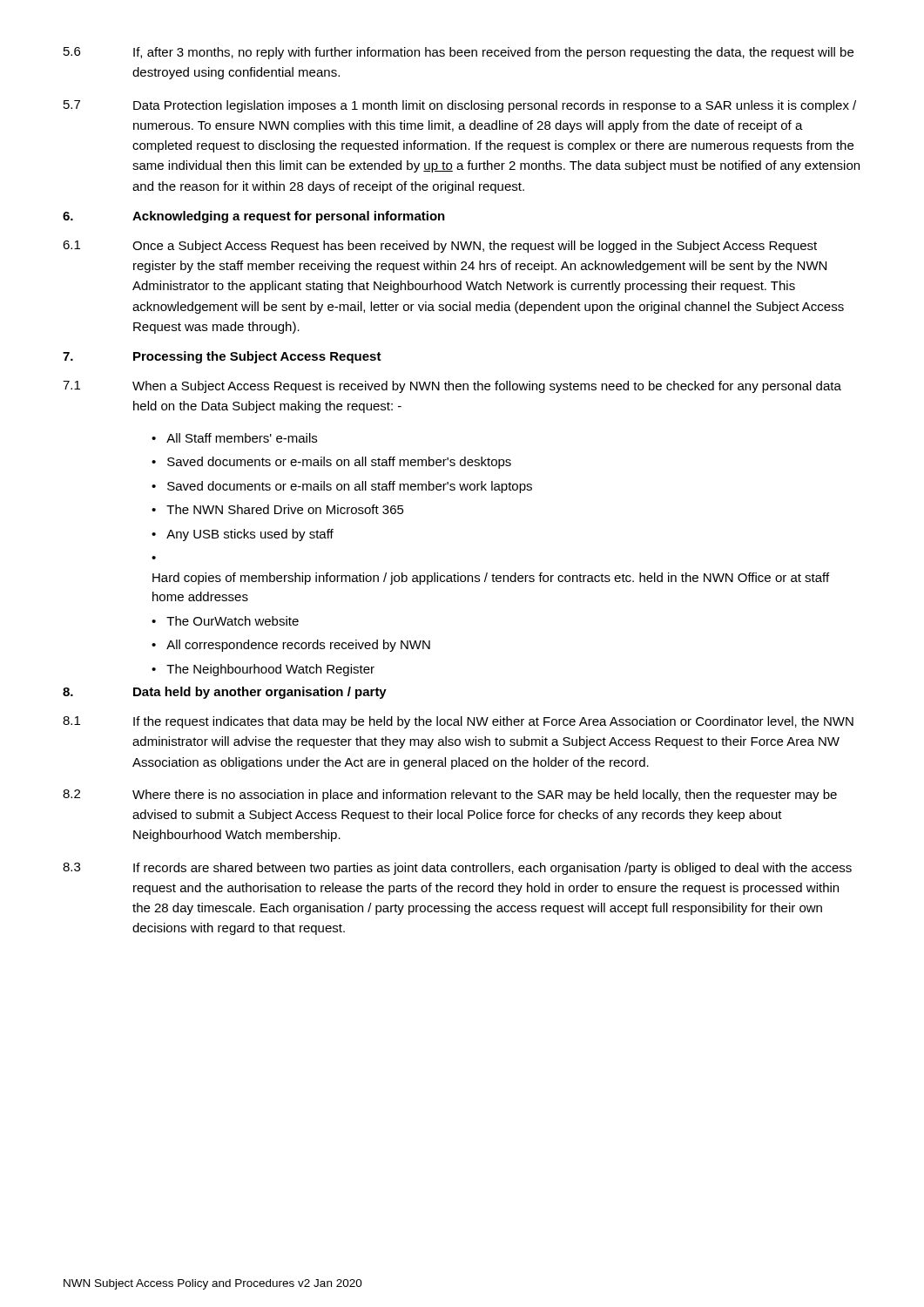This screenshot has width=924, height=1307.
Task: Click the passage that begins "Hard copies of membership"
Action: click(x=506, y=587)
